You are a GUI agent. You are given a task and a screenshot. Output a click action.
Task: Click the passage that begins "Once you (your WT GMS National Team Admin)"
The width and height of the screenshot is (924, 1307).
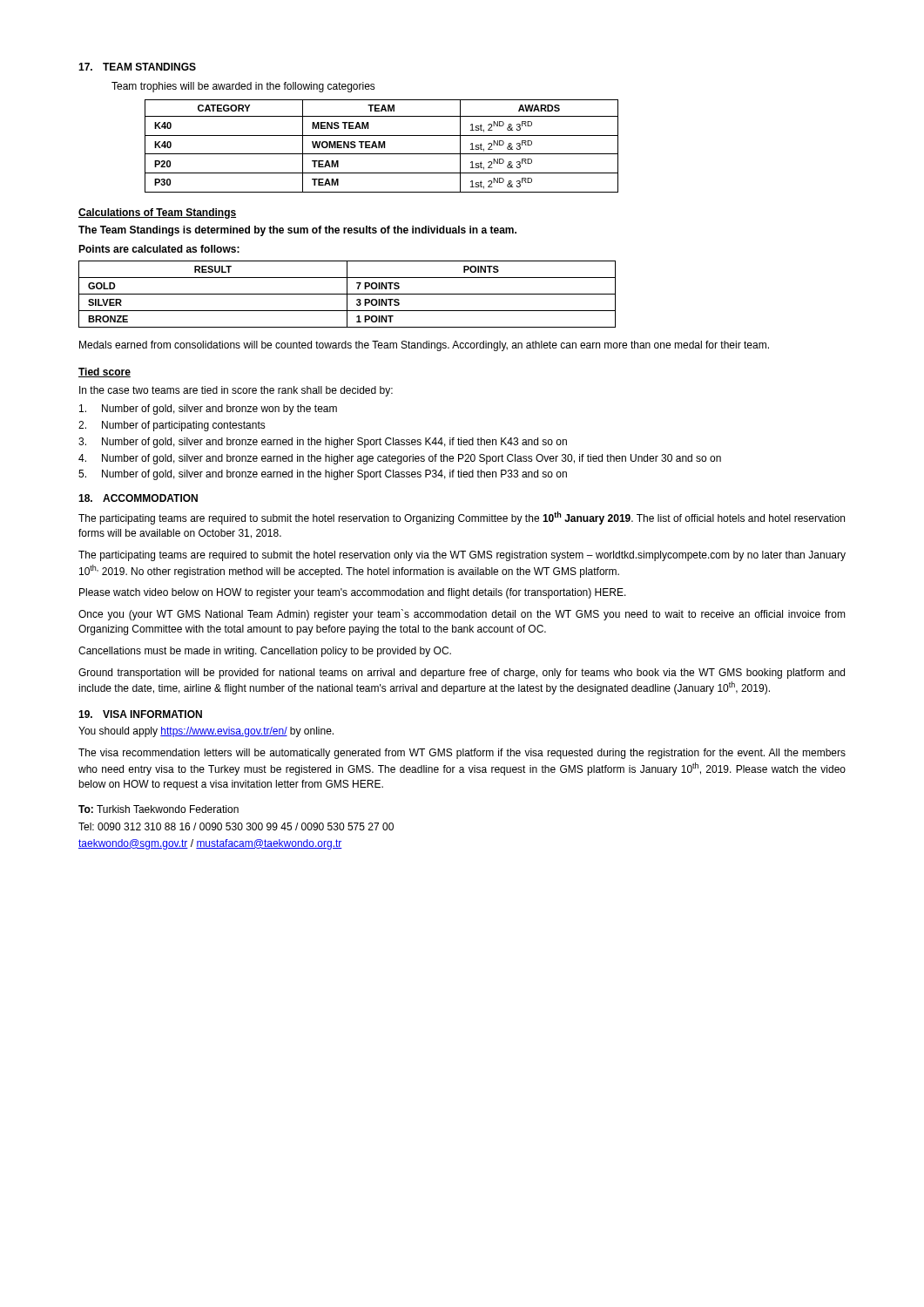(462, 622)
